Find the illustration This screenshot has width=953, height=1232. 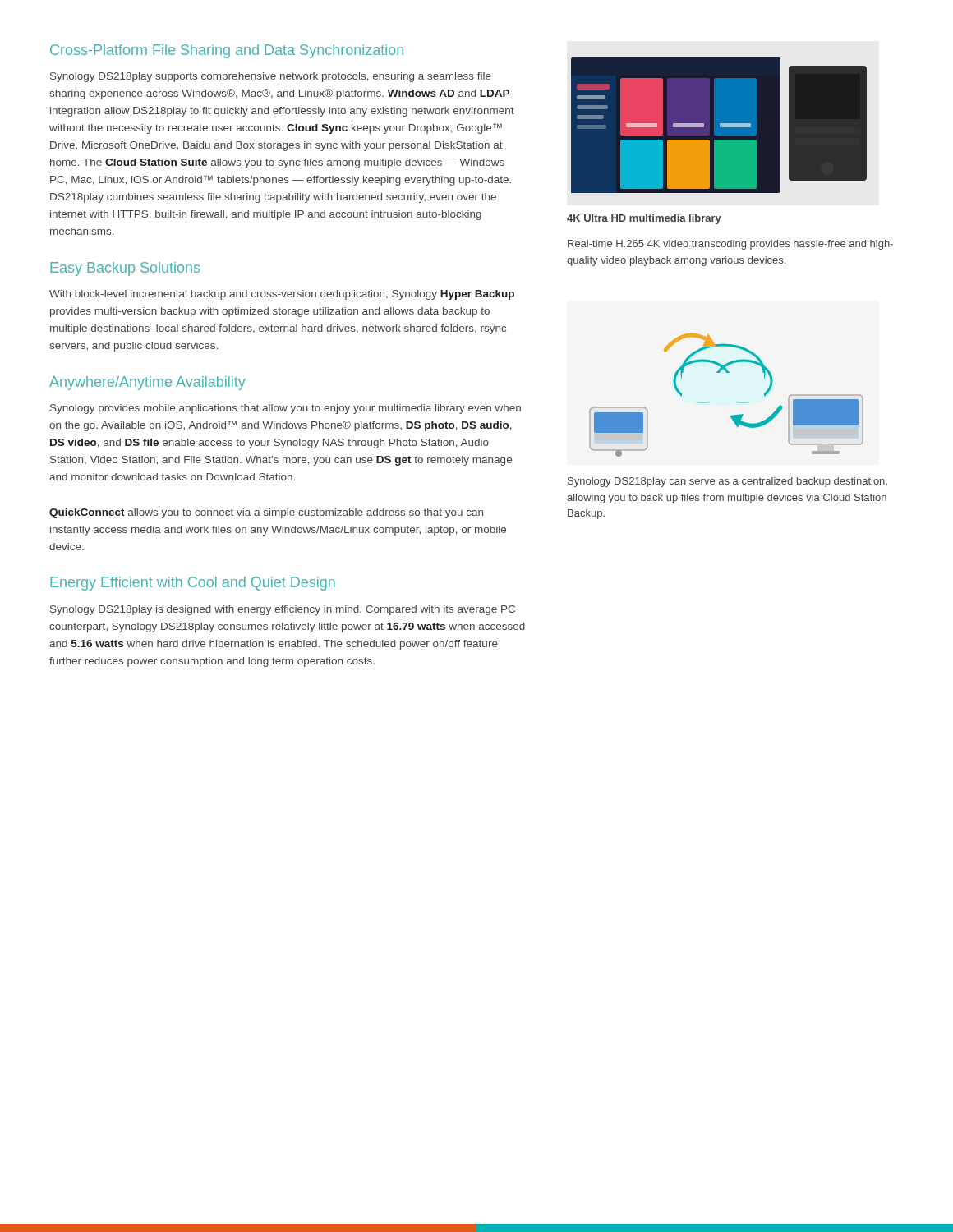click(x=723, y=383)
